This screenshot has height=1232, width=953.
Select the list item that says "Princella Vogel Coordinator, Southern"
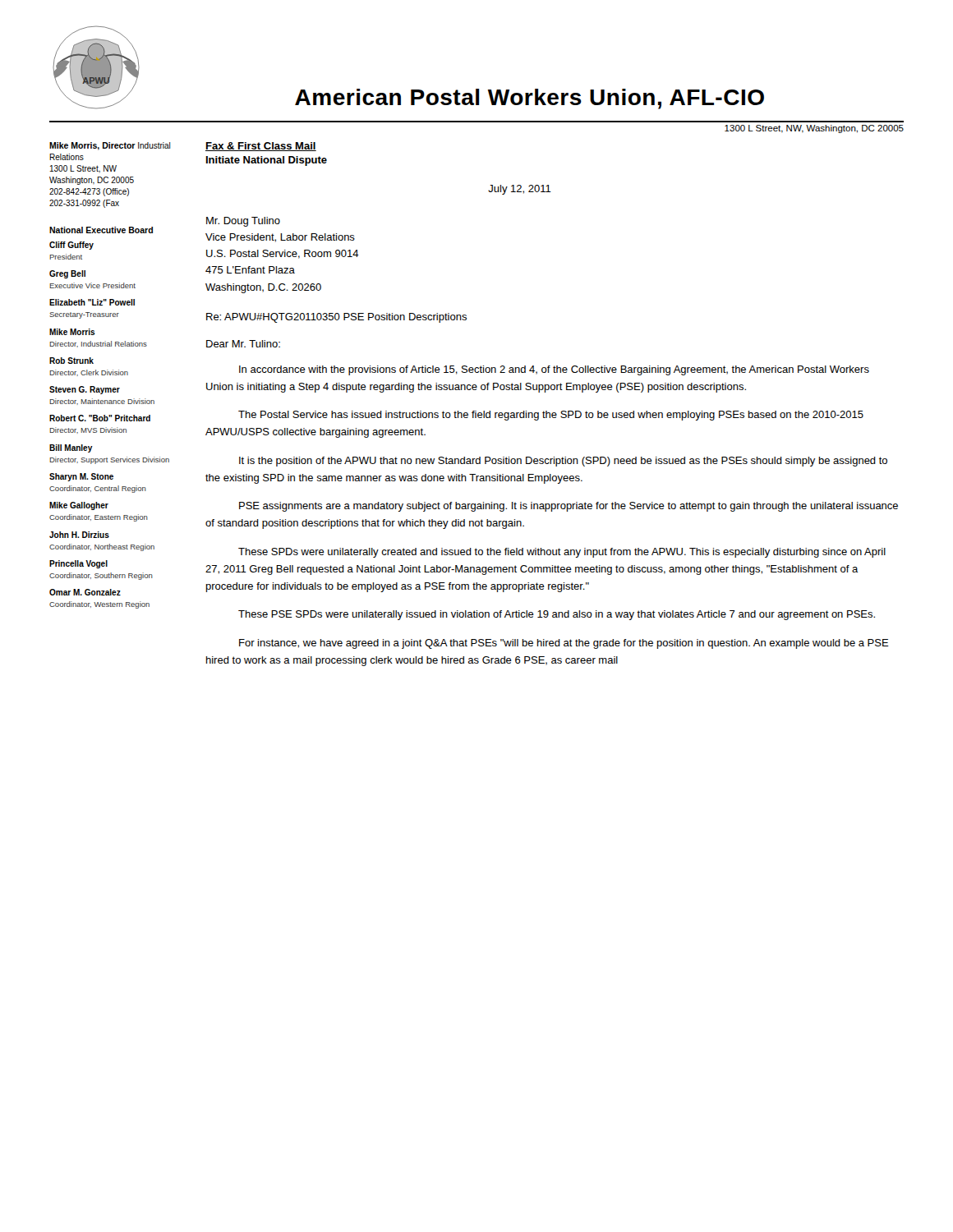[119, 570]
